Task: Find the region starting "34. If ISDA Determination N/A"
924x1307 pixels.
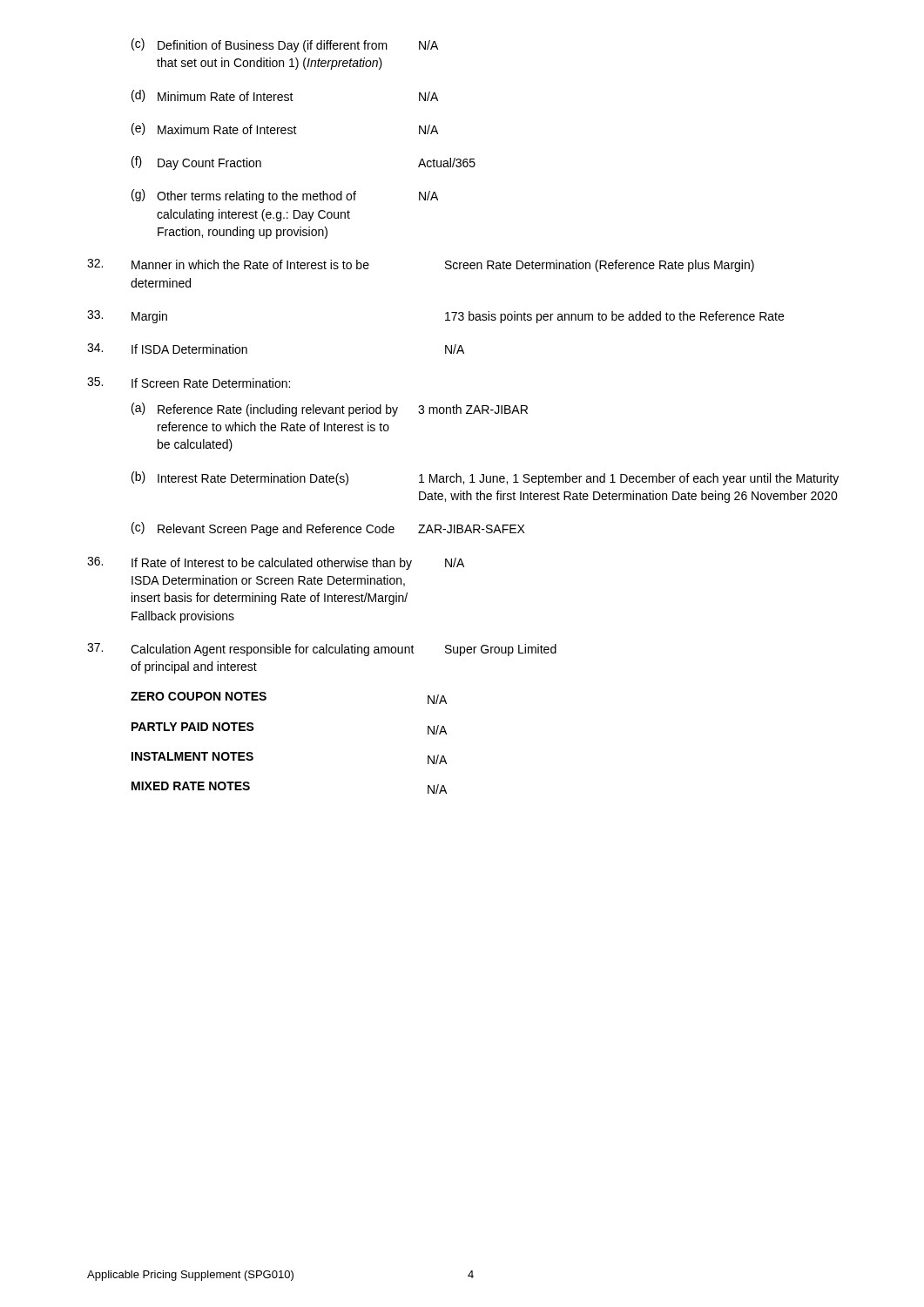Action: coord(471,349)
